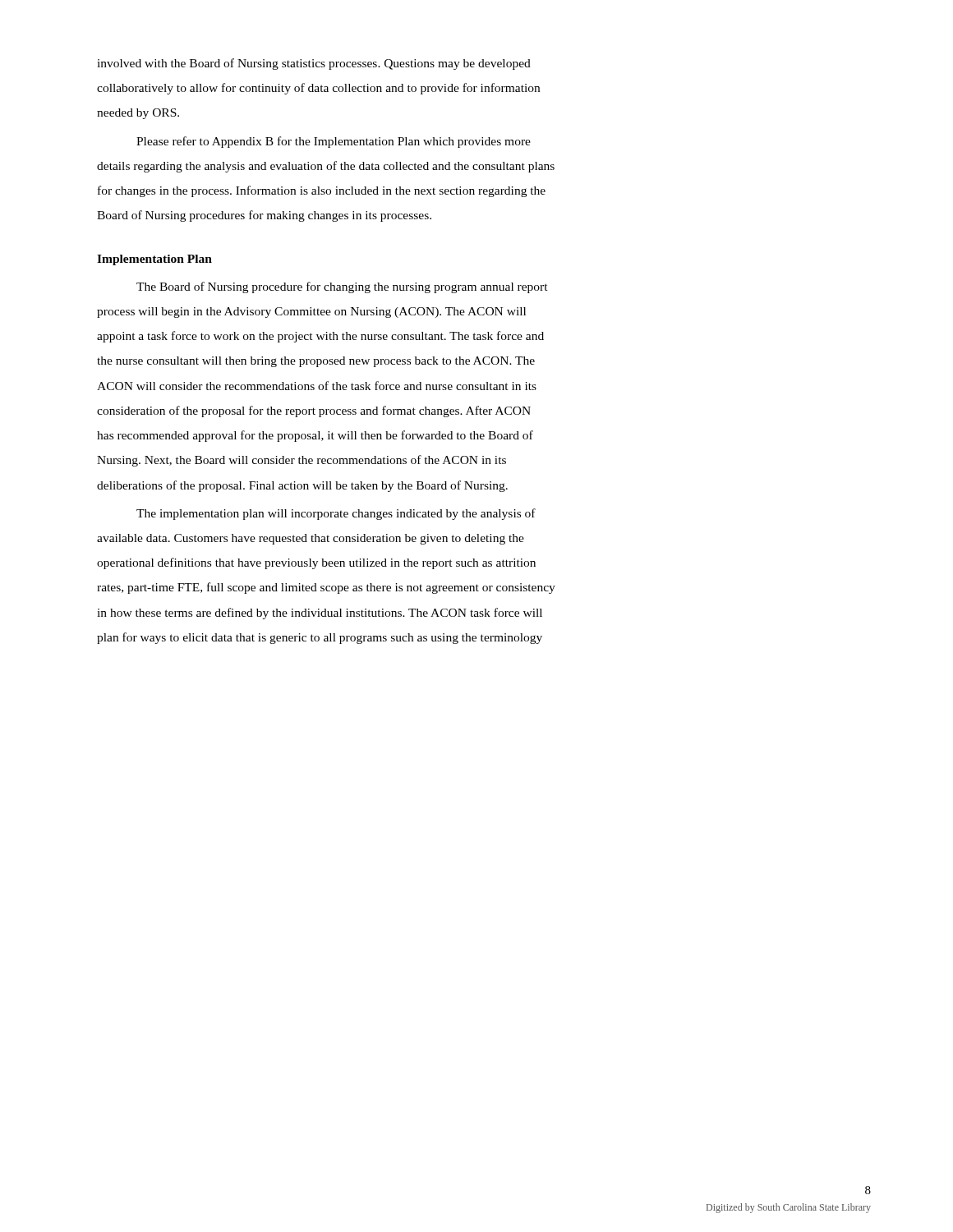953x1232 pixels.
Task: Click the passage that begins "involved with the Board of Nursing"
Action: tap(484, 88)
